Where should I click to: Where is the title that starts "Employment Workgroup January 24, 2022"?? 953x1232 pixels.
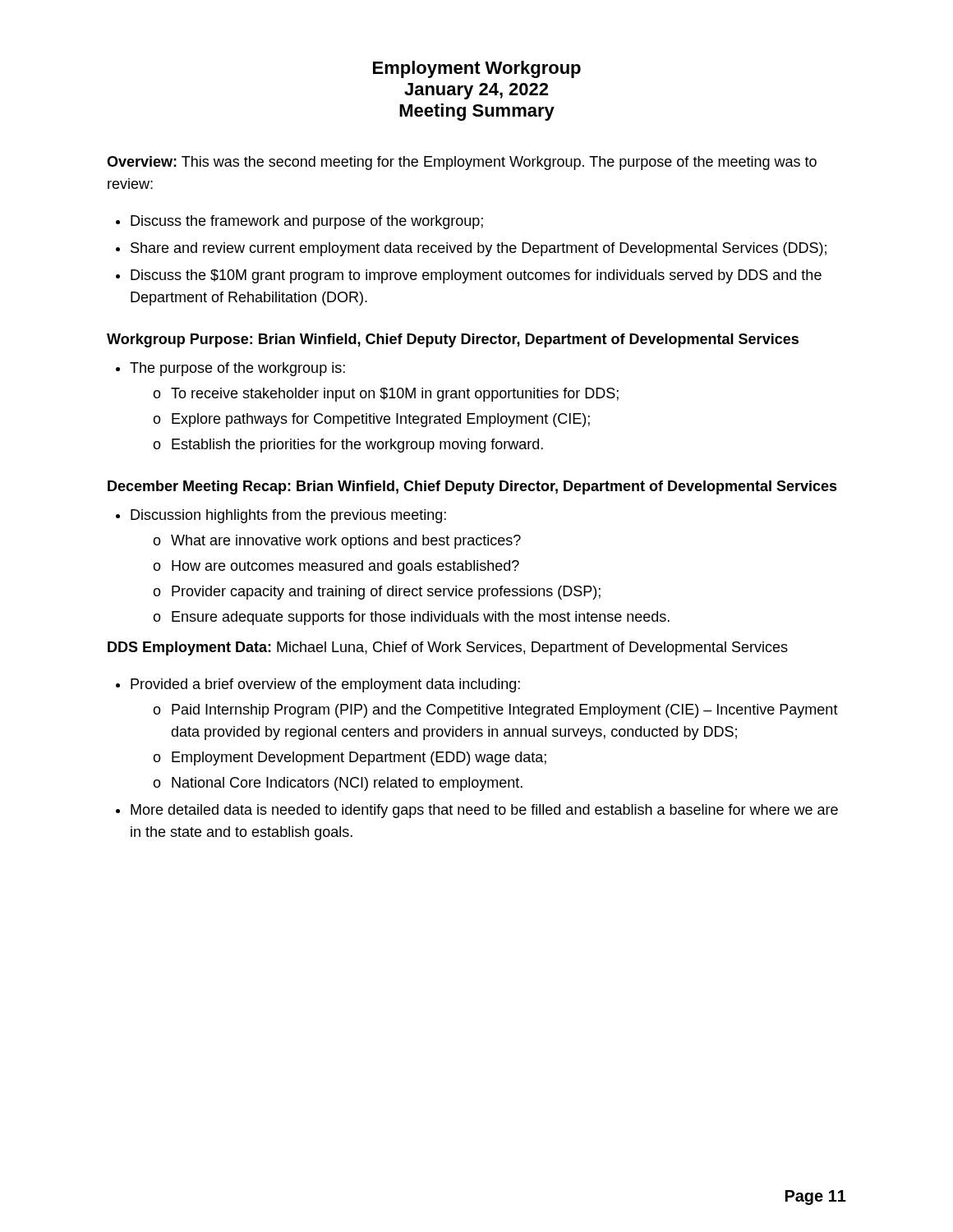click(x=476, y=90)
